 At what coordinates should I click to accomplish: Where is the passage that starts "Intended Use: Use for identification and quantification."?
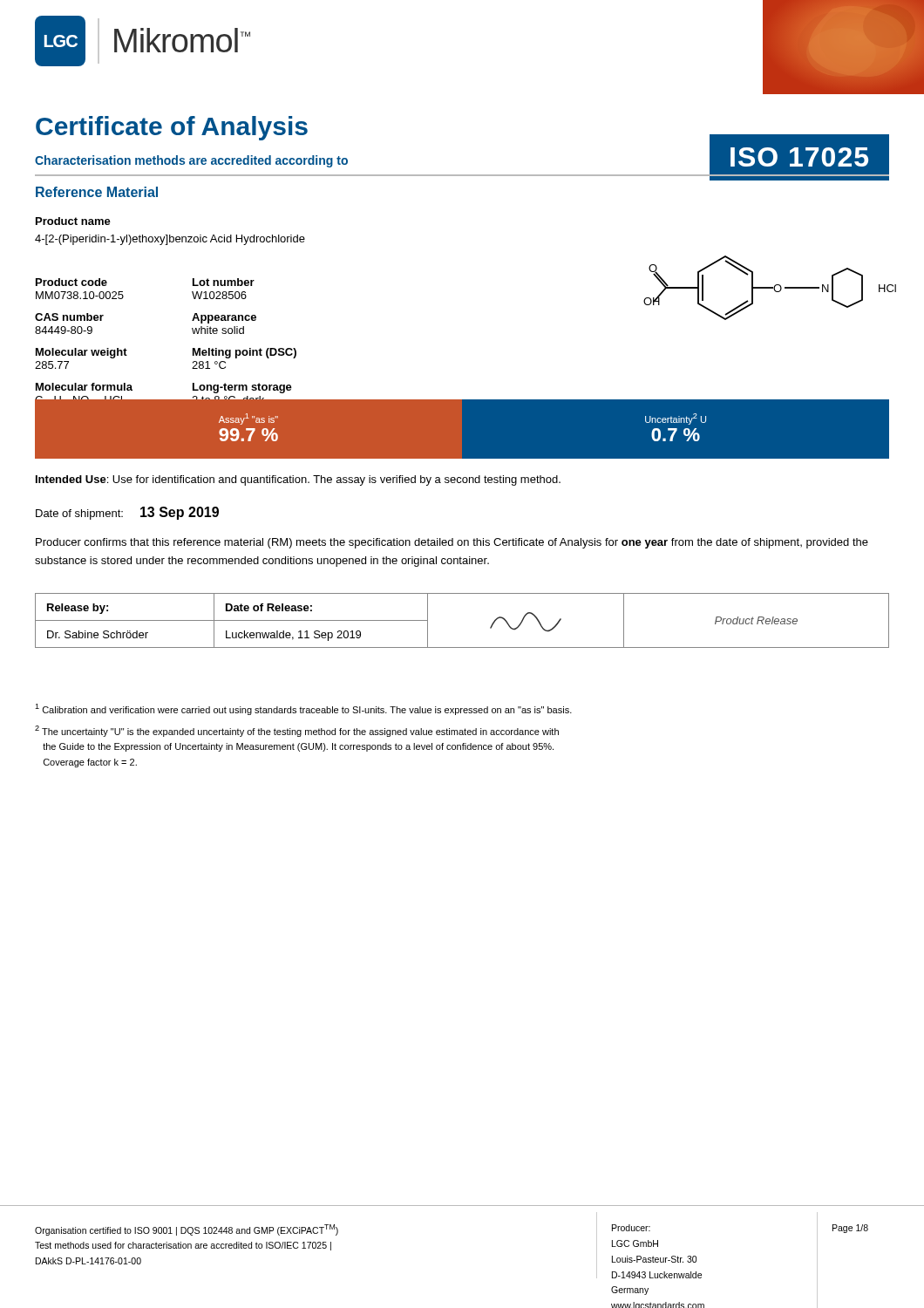pos(298,479)
